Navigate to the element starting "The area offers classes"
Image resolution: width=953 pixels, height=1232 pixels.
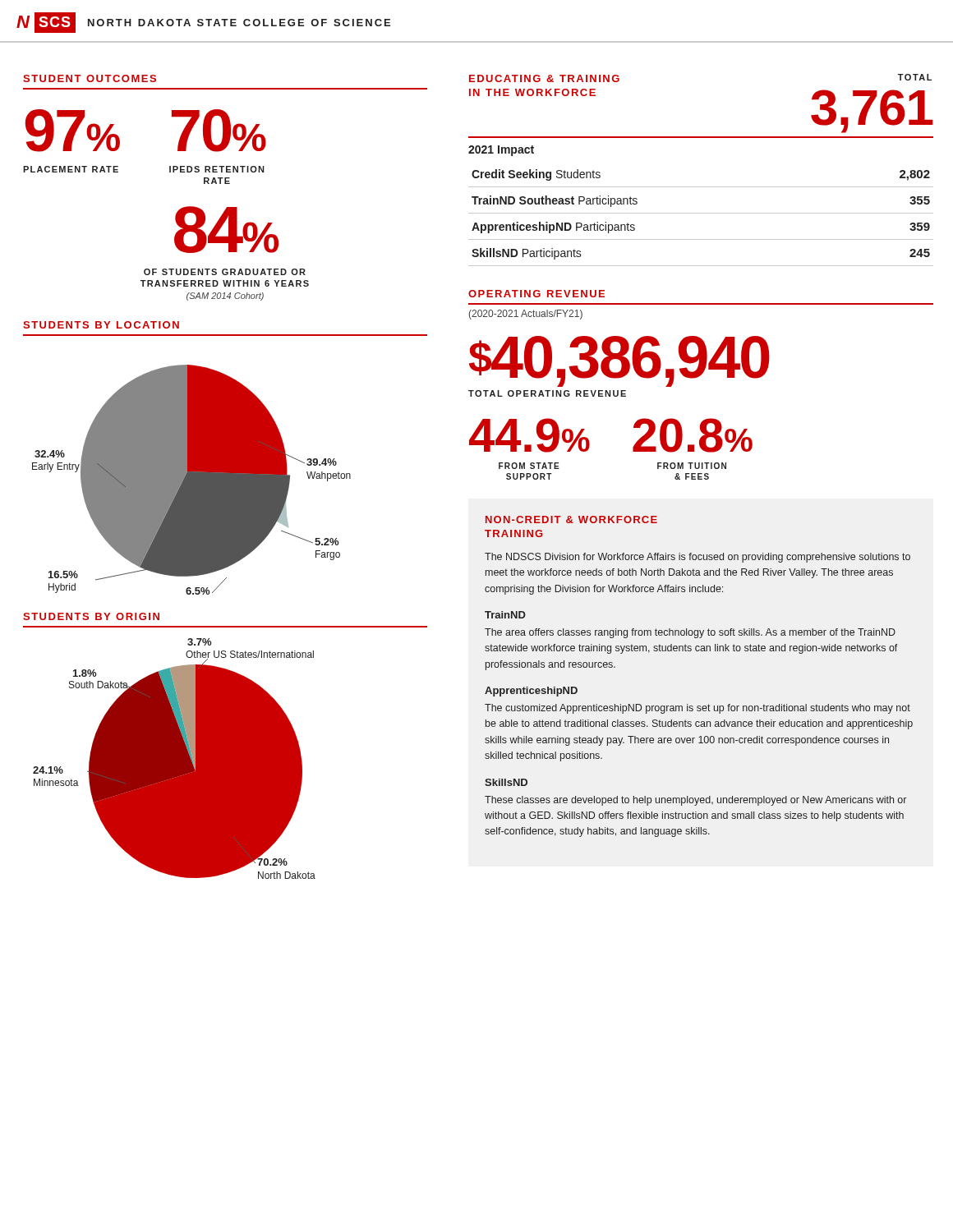click(691, 648)
